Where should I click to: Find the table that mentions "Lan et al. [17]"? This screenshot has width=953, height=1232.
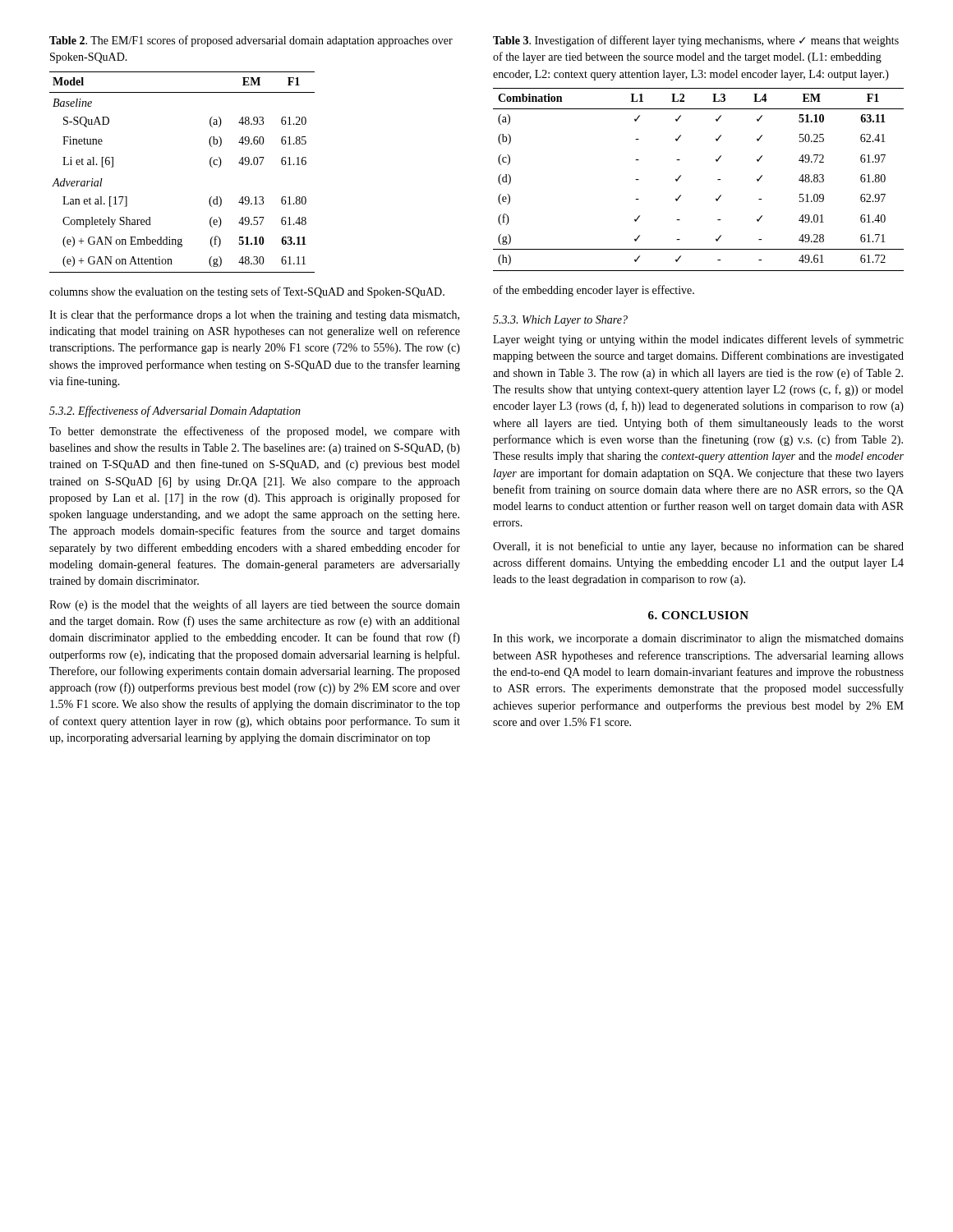(x=255, y=172)
